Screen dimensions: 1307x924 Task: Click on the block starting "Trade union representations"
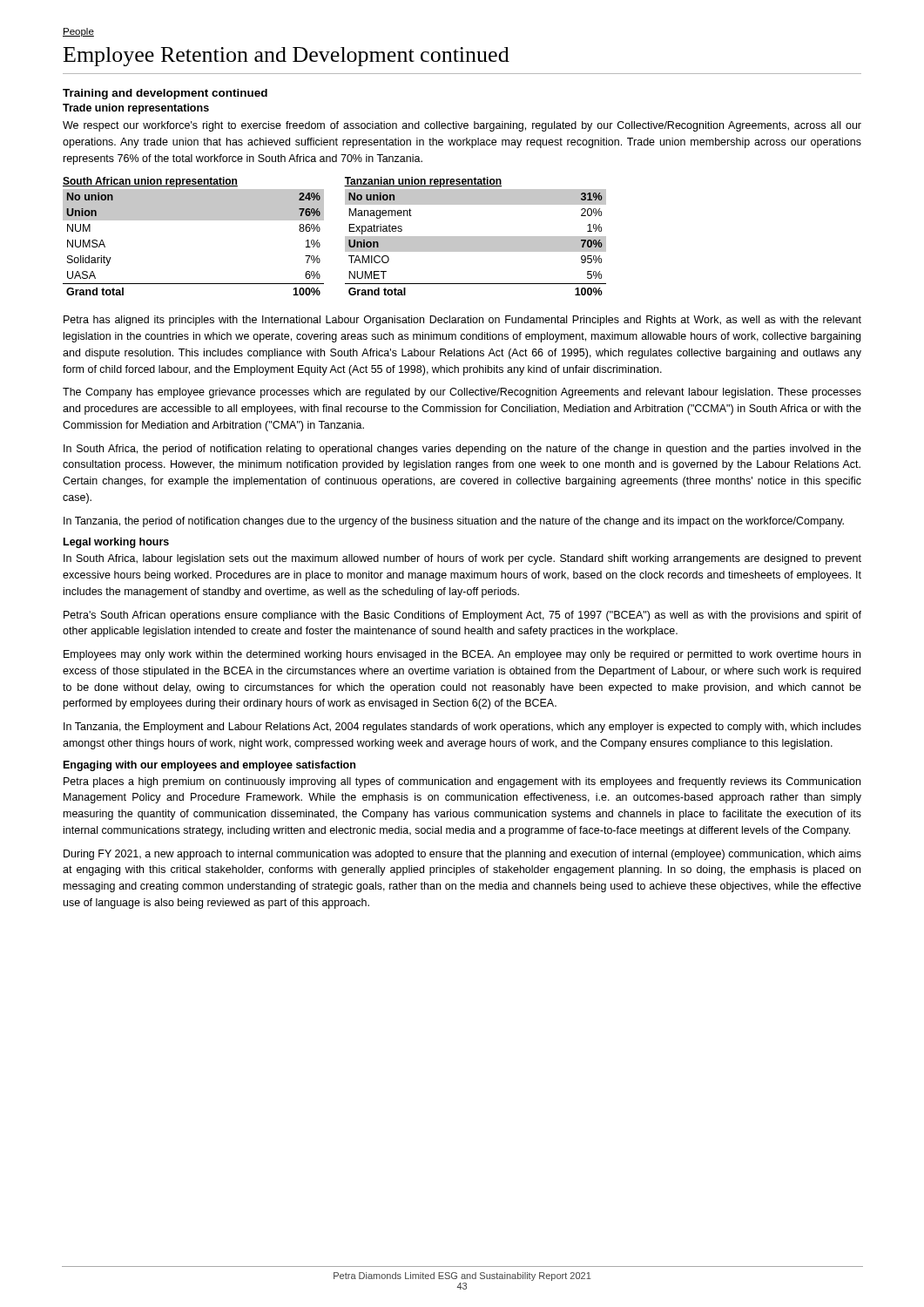136,108
